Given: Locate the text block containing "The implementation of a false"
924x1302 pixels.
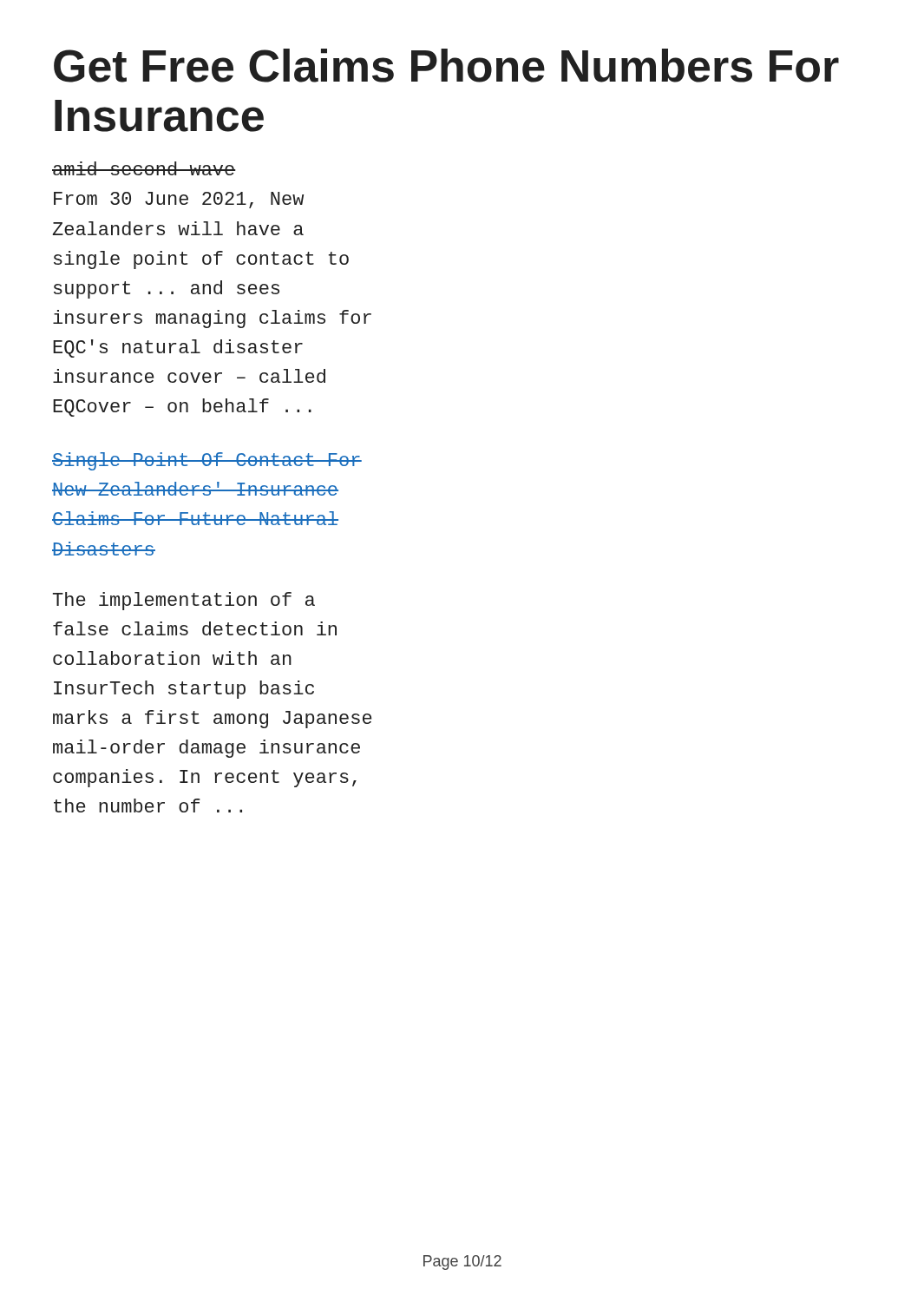Looking at the screenshot, I should pos(212,704).
